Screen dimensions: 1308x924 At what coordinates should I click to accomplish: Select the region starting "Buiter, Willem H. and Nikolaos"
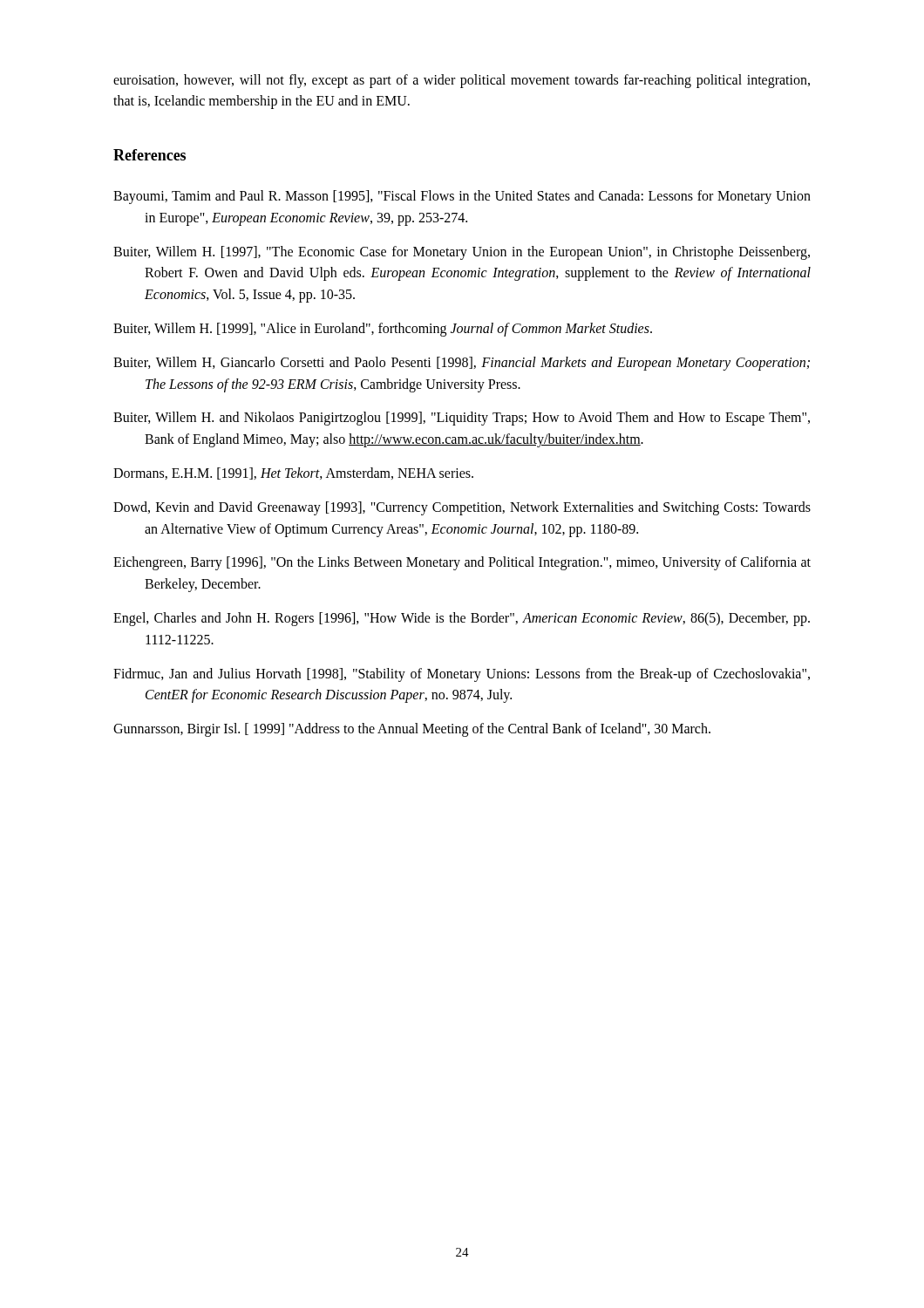[462, 428]
